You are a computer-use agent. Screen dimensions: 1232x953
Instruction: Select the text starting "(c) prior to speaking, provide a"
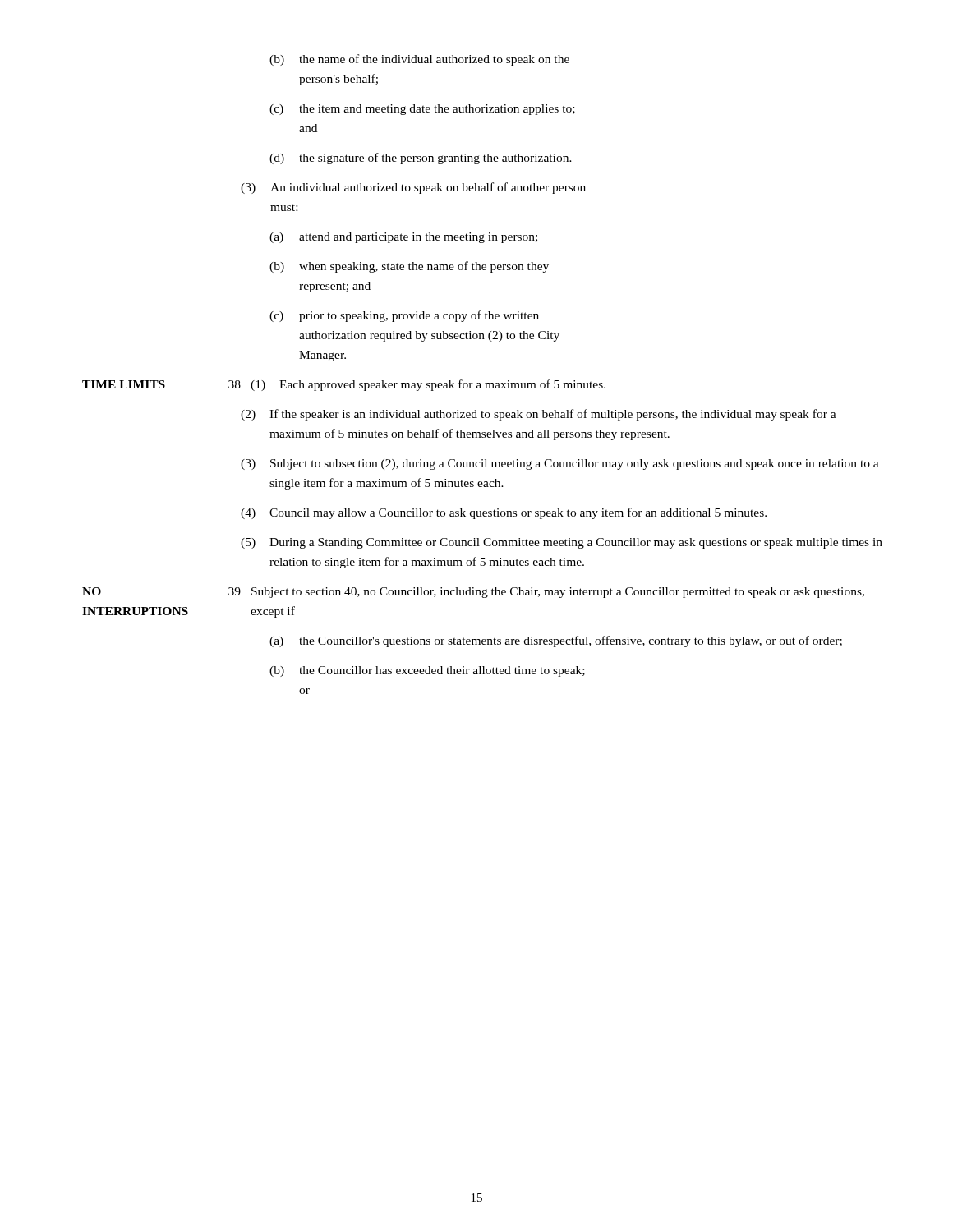tap(404, 316)
